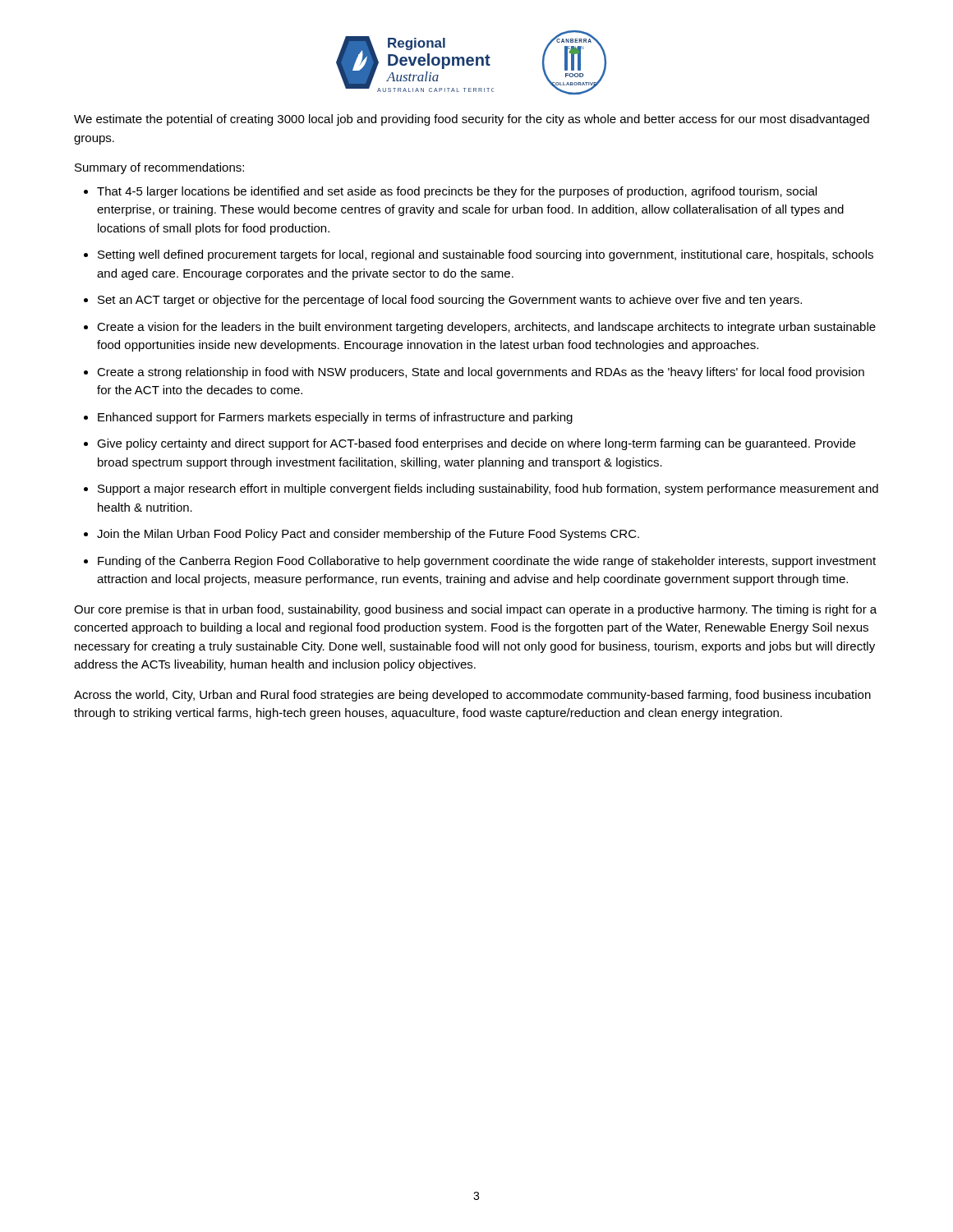Where is the passage that starts "Create a vision for the"?
The image size is (953, 1232).
pos(486,335)
